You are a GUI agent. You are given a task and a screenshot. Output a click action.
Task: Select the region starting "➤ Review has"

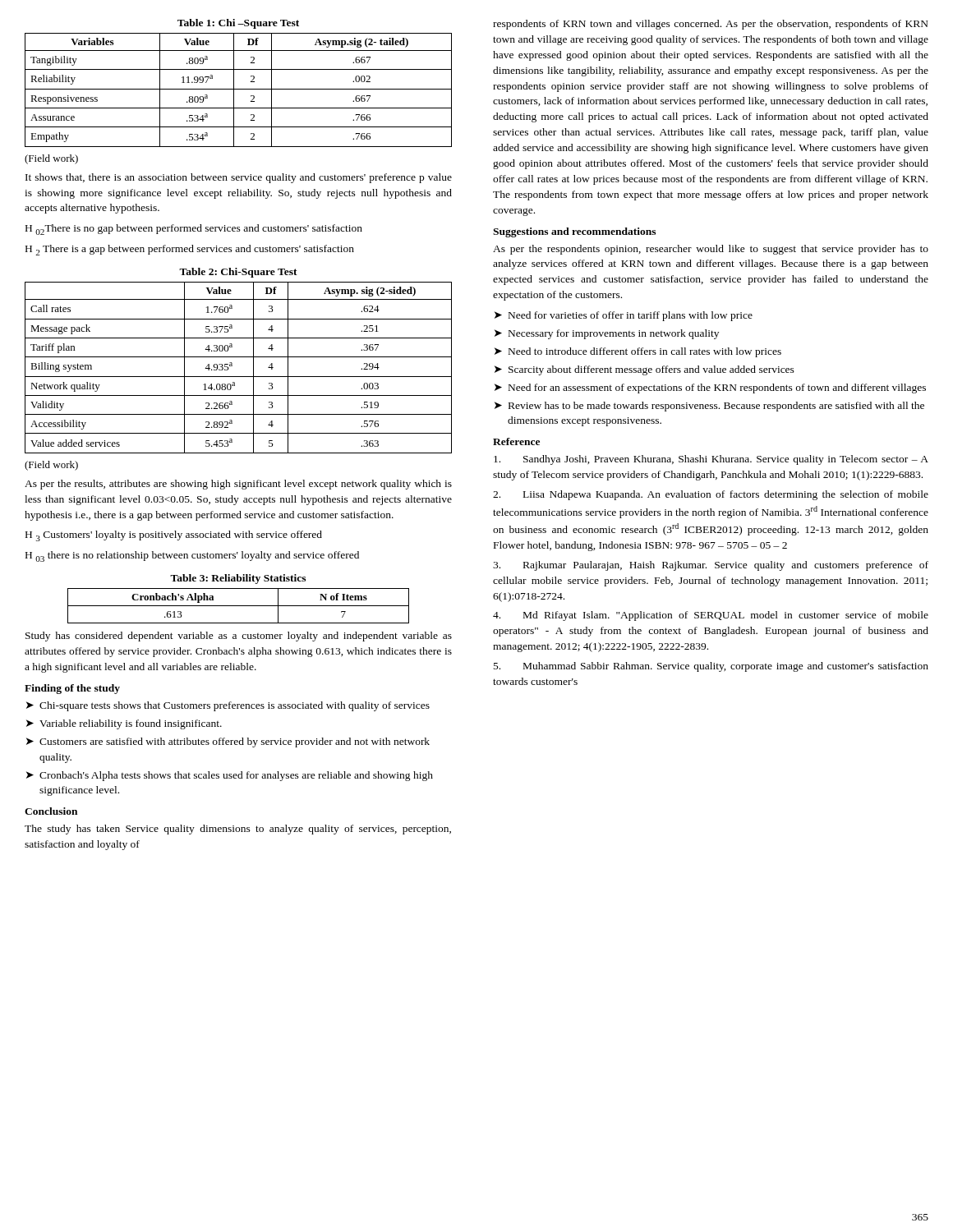(711, 414)
